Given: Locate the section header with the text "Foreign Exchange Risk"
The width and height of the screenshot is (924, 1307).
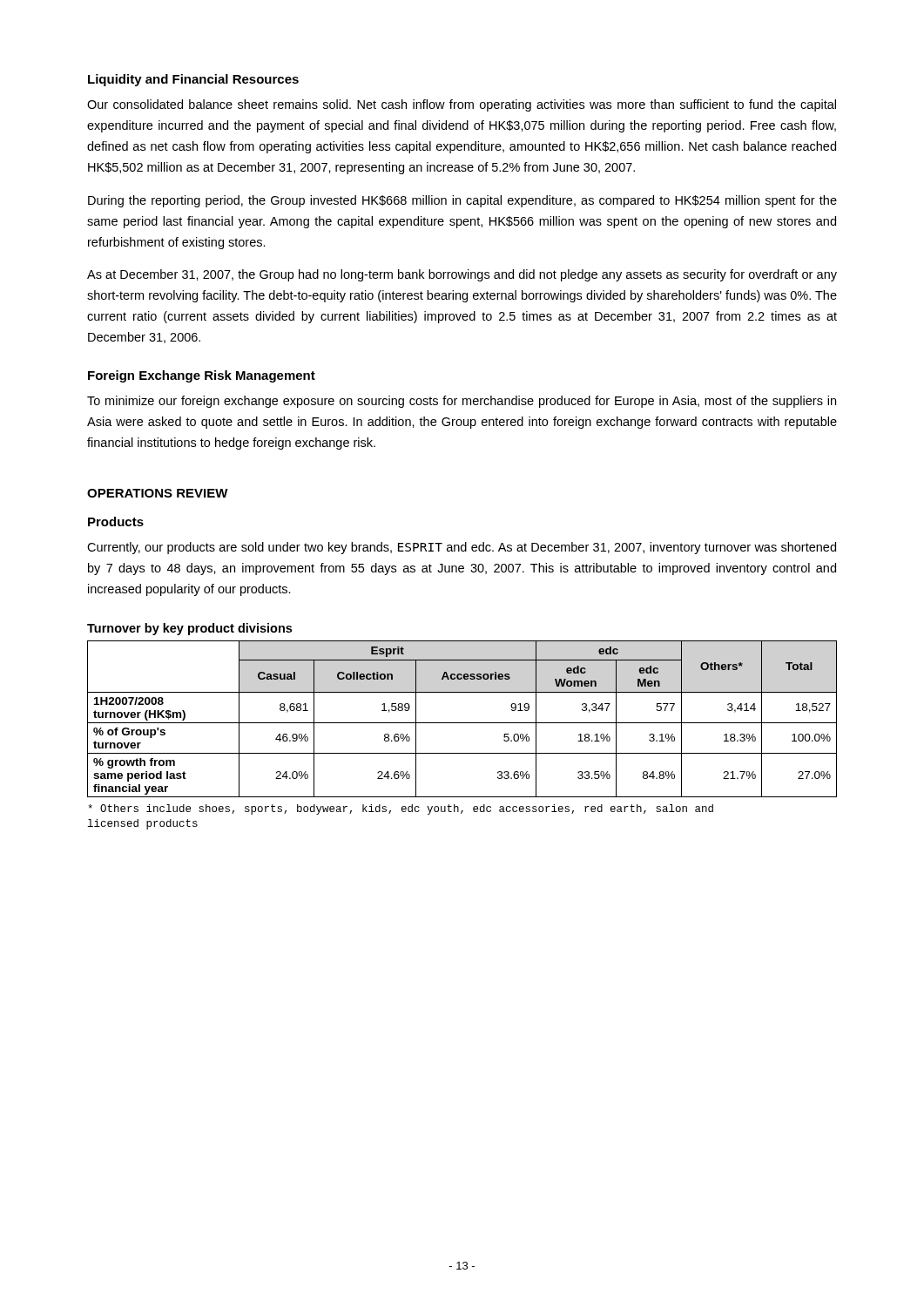Looking at the screenshot, I should (x=201, y=375).
